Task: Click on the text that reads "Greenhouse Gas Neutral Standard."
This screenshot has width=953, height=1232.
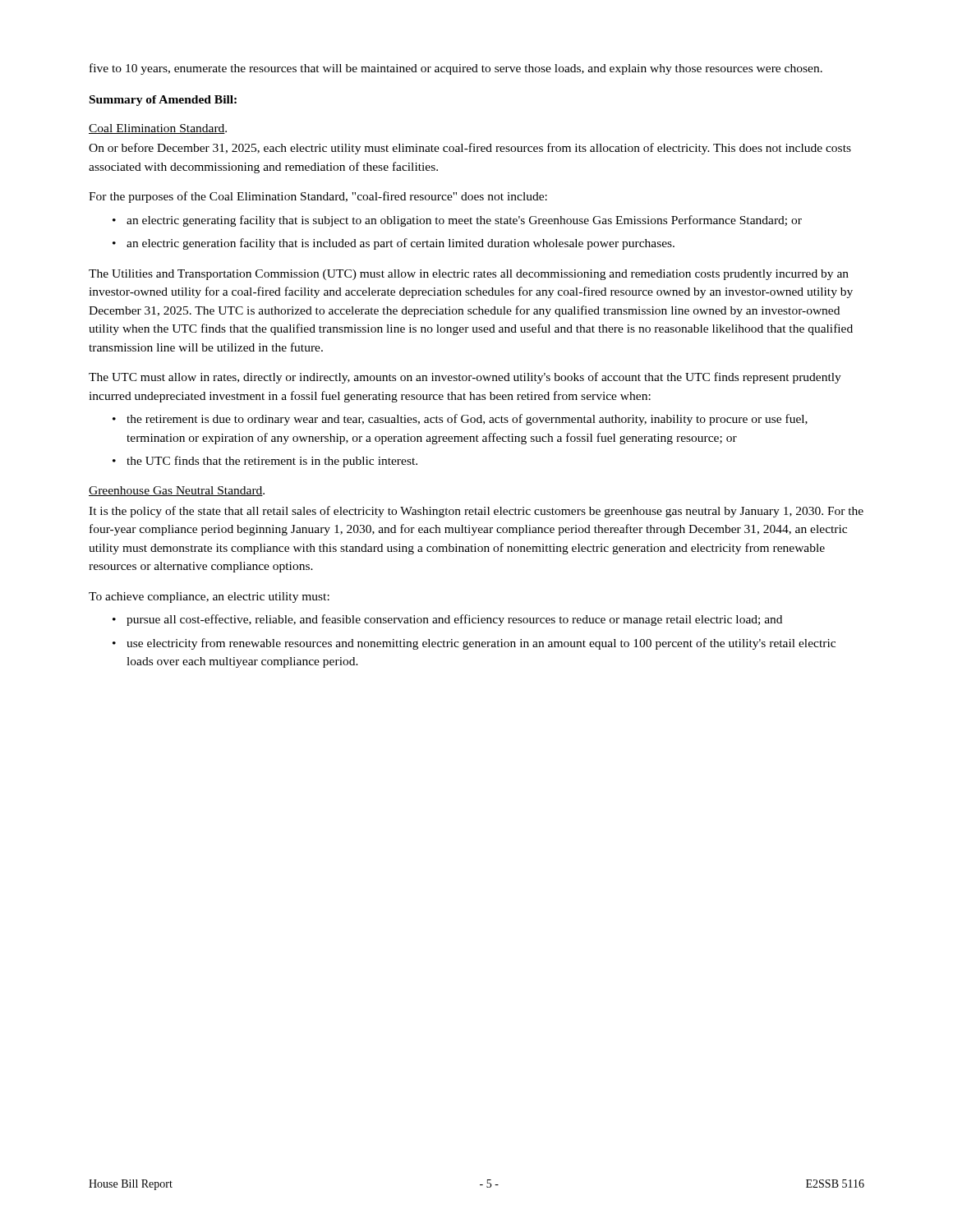Action: pyautogui.click(x=177, y=490)
